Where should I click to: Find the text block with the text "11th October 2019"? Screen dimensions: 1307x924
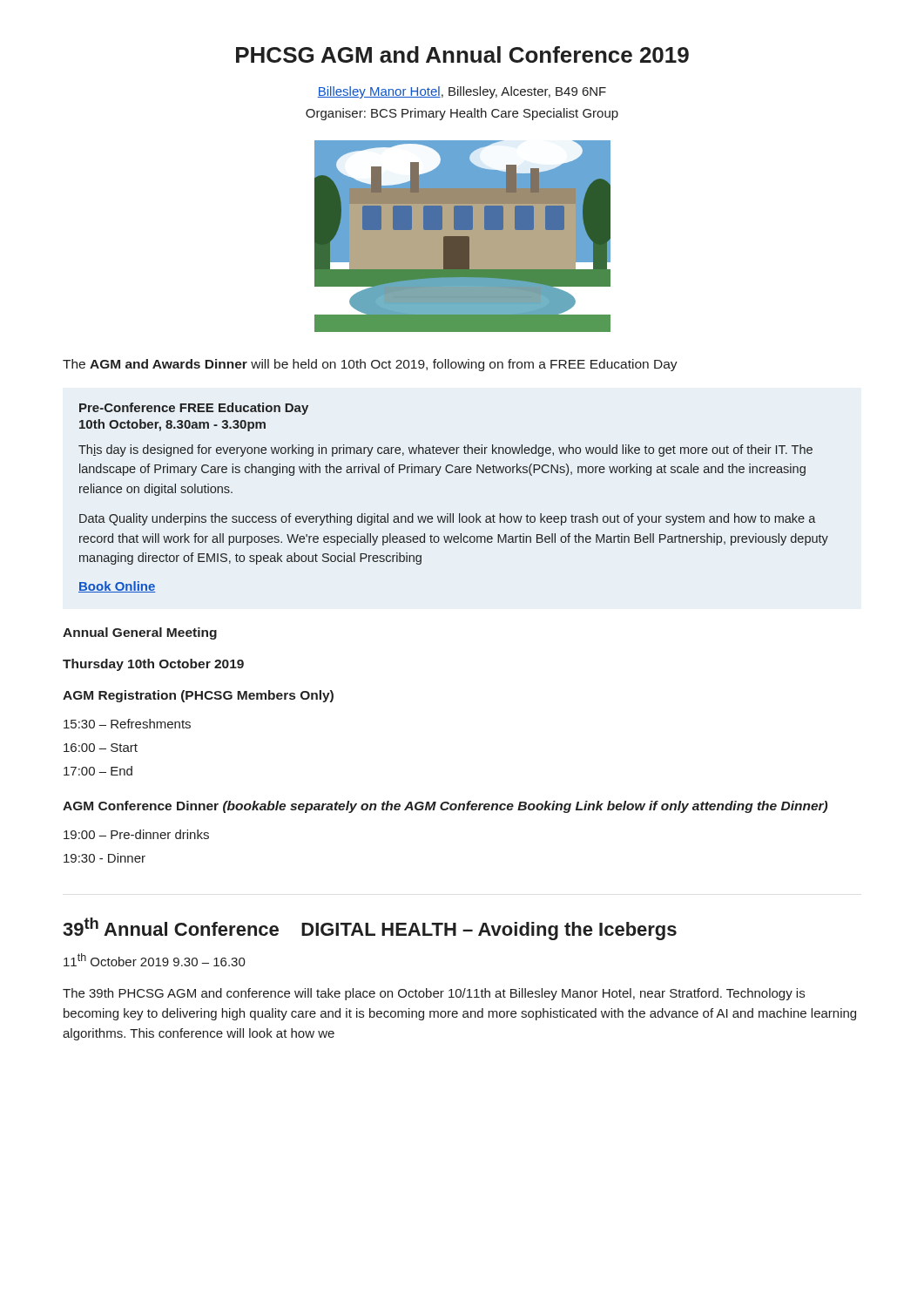coord(154,960)
